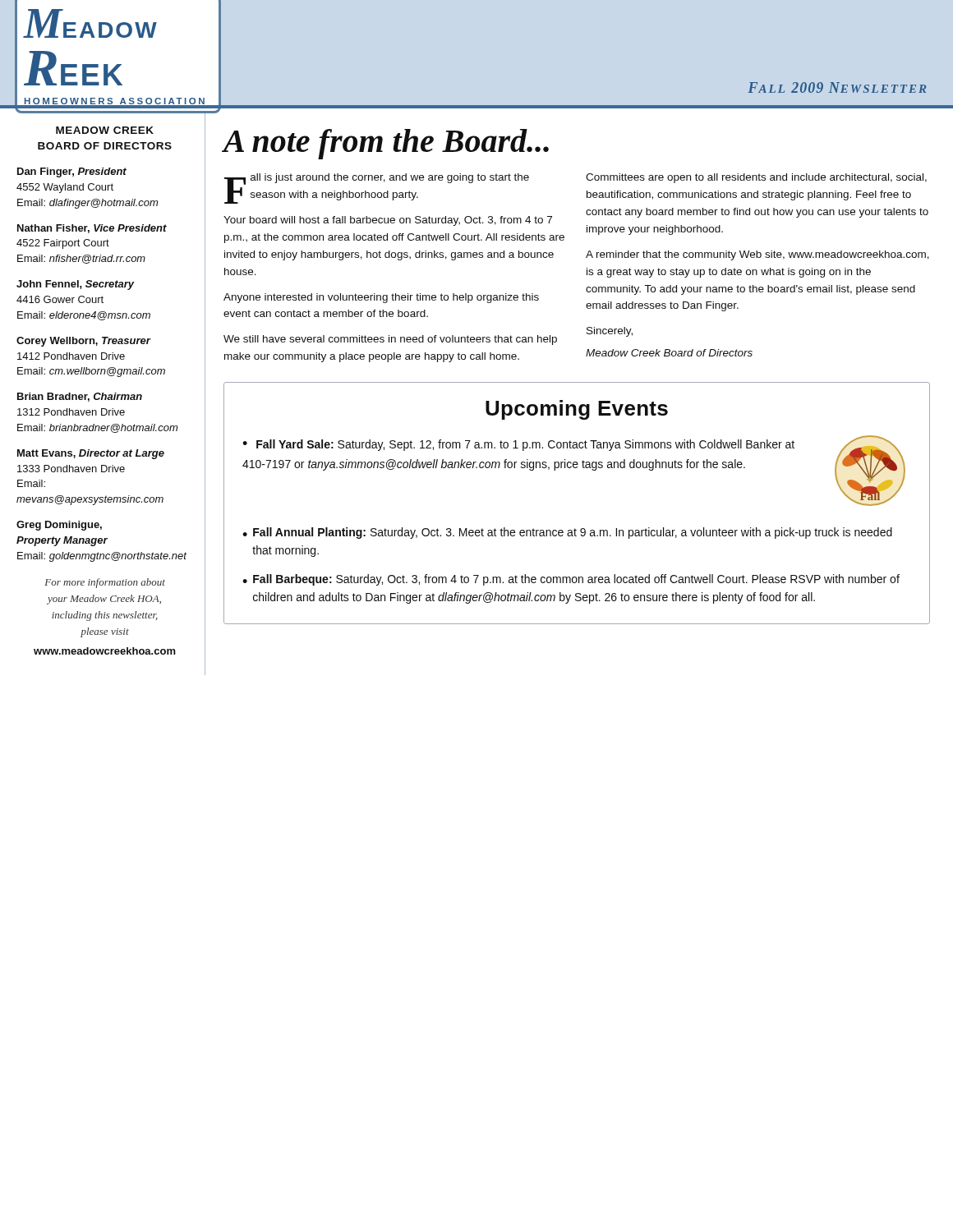953x1232 pixels.
Task: Select the title with the text "A note from the Board..."
Action: point(387,141)
